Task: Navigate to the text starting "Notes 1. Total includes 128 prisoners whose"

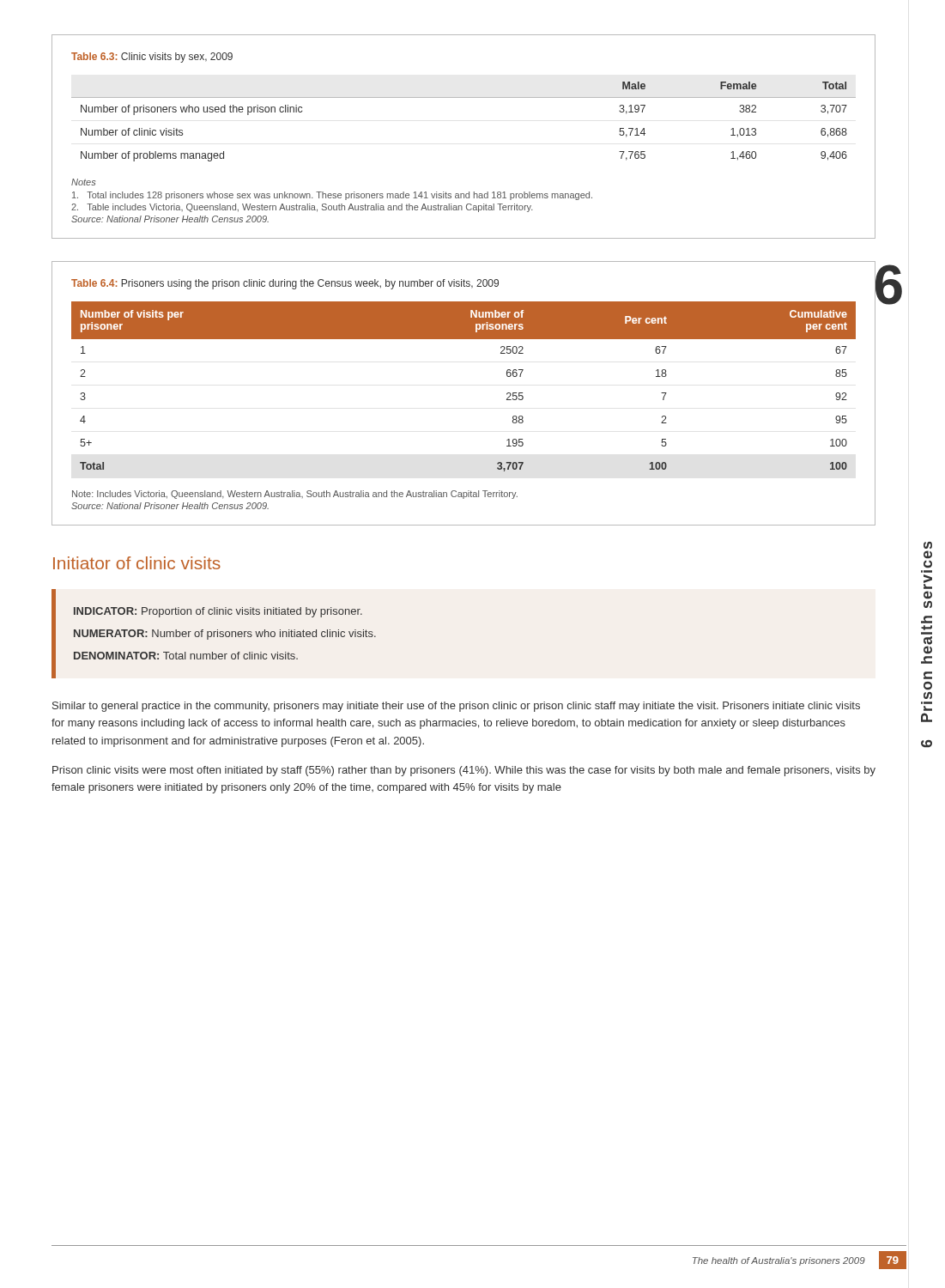Action: pyautogui.click(x=463, y=200)
